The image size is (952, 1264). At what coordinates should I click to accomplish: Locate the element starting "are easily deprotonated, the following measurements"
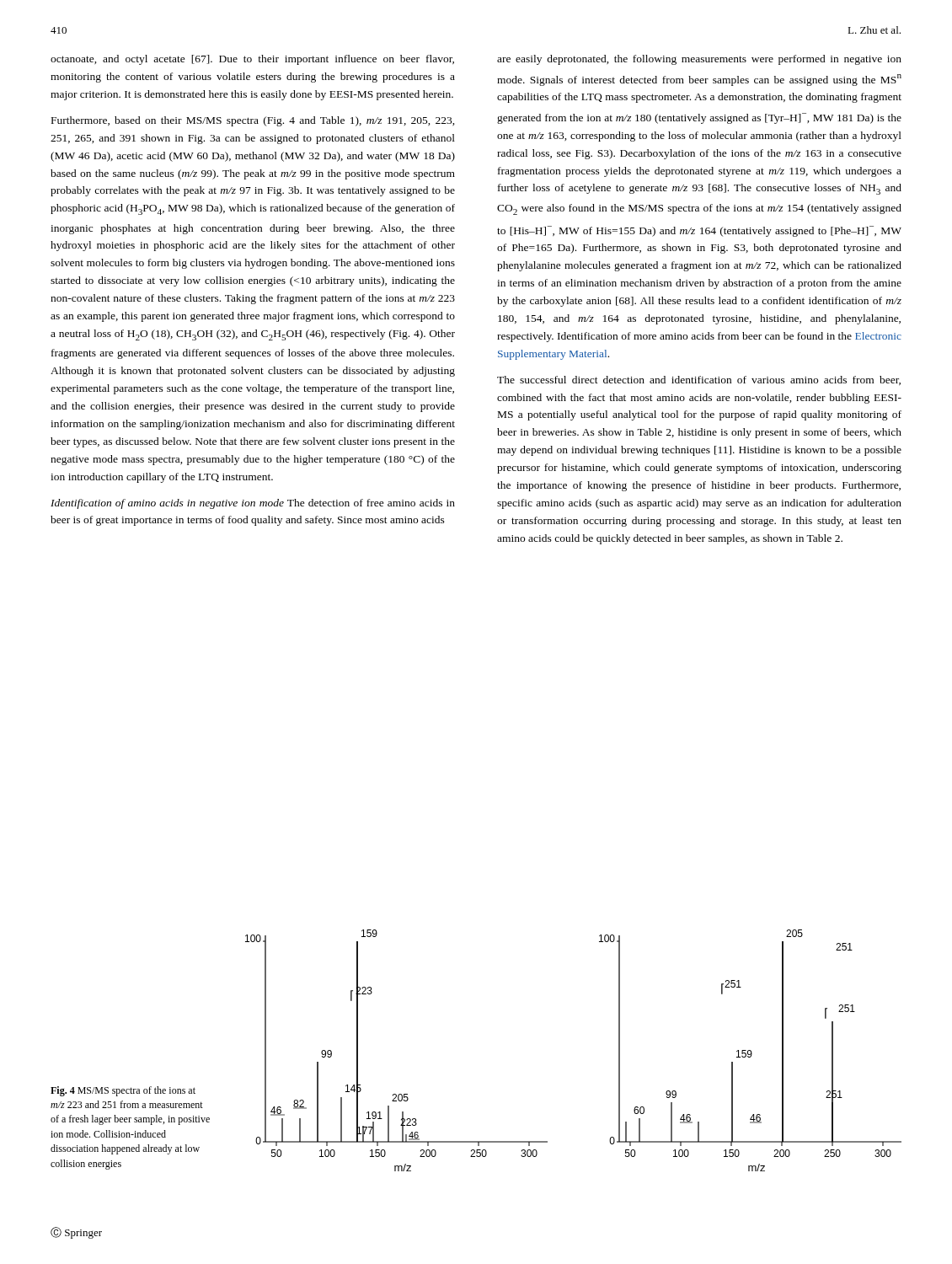coord(699,299)
